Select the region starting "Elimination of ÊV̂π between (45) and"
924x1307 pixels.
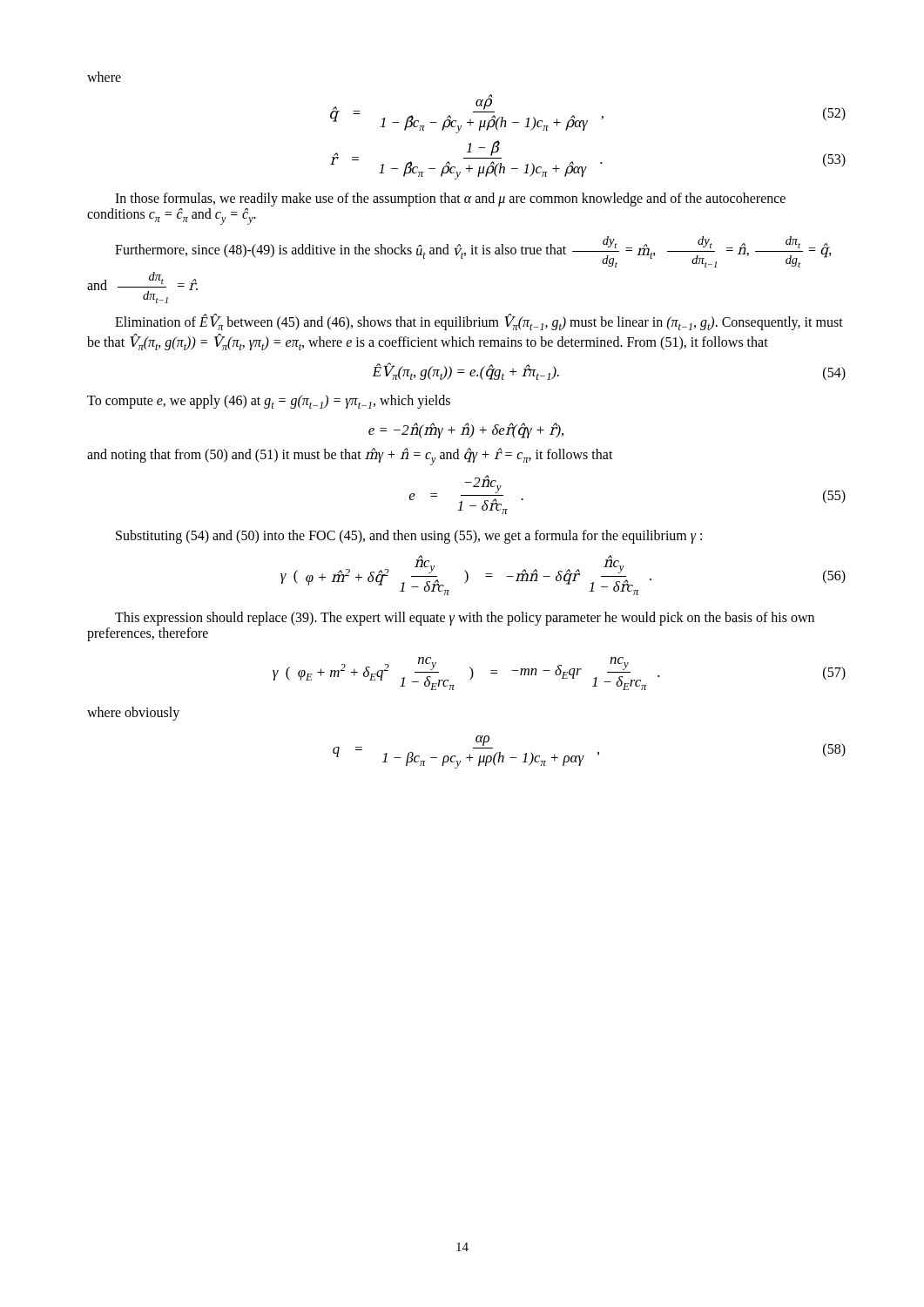pos(465,334)
